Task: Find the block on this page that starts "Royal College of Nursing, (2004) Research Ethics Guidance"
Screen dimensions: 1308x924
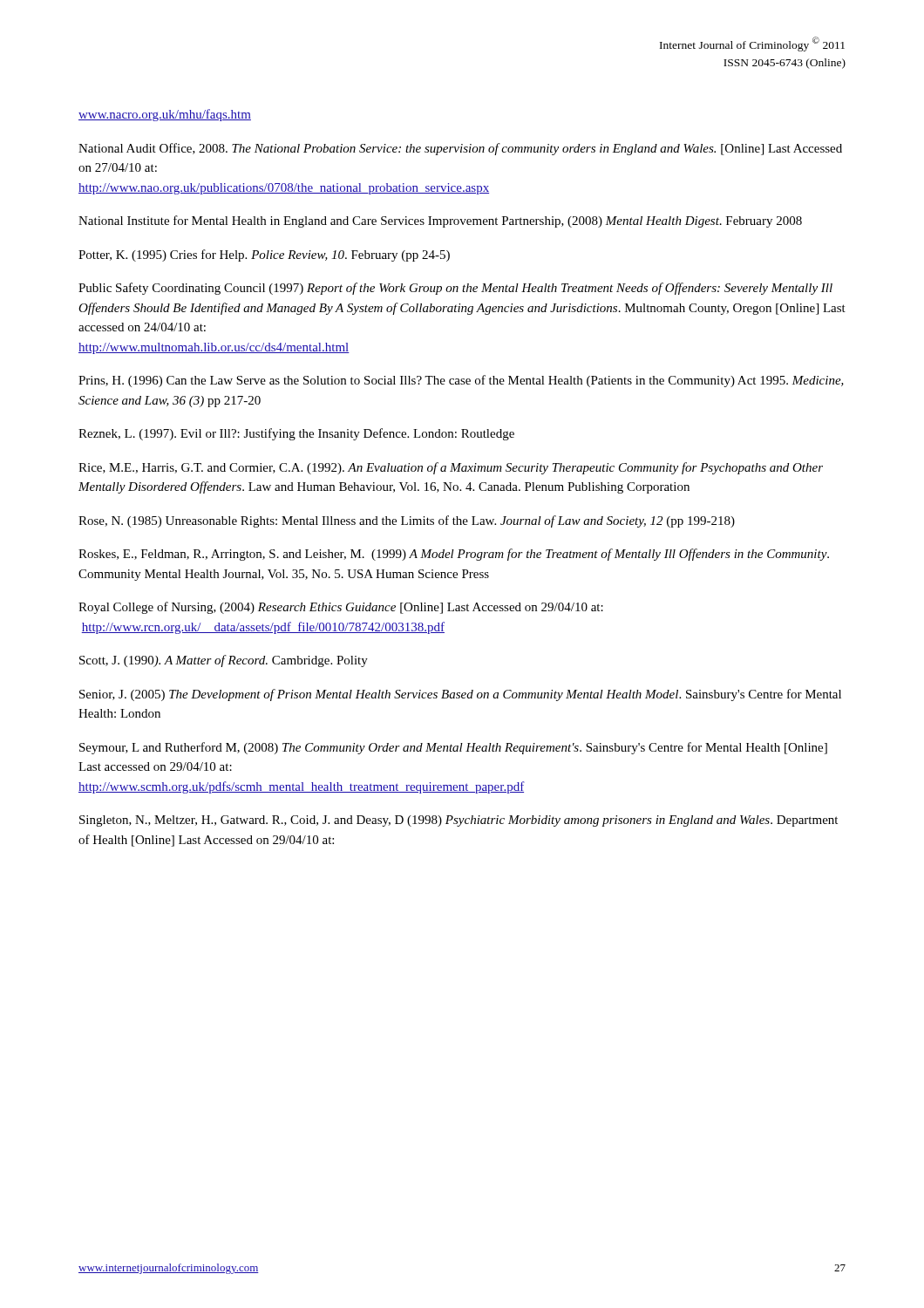Action: 341,617
